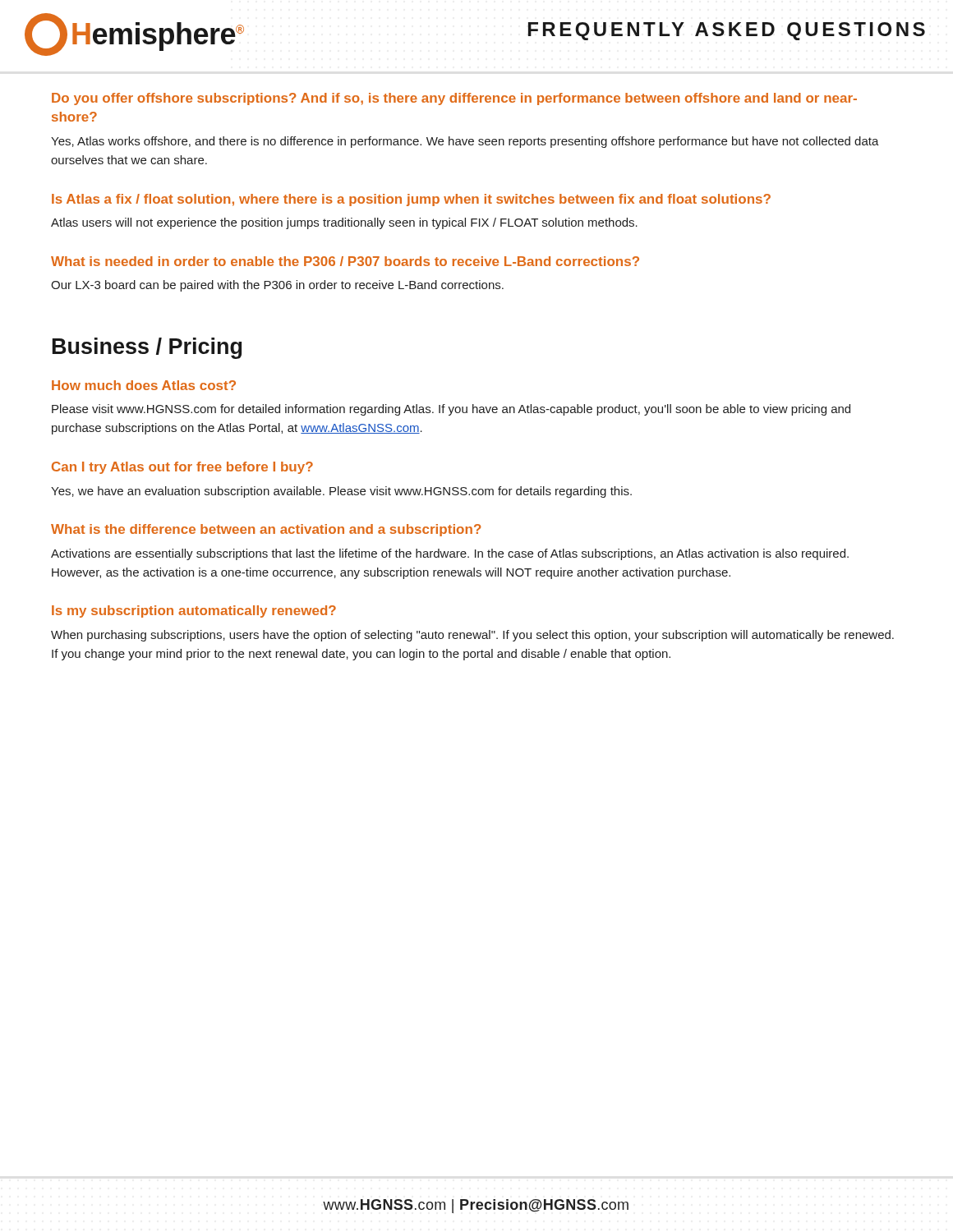Navigate to the region starting "When purchasing subscriptions, users have the option"
The image size is (953, 1232).
tap(473, 644)
